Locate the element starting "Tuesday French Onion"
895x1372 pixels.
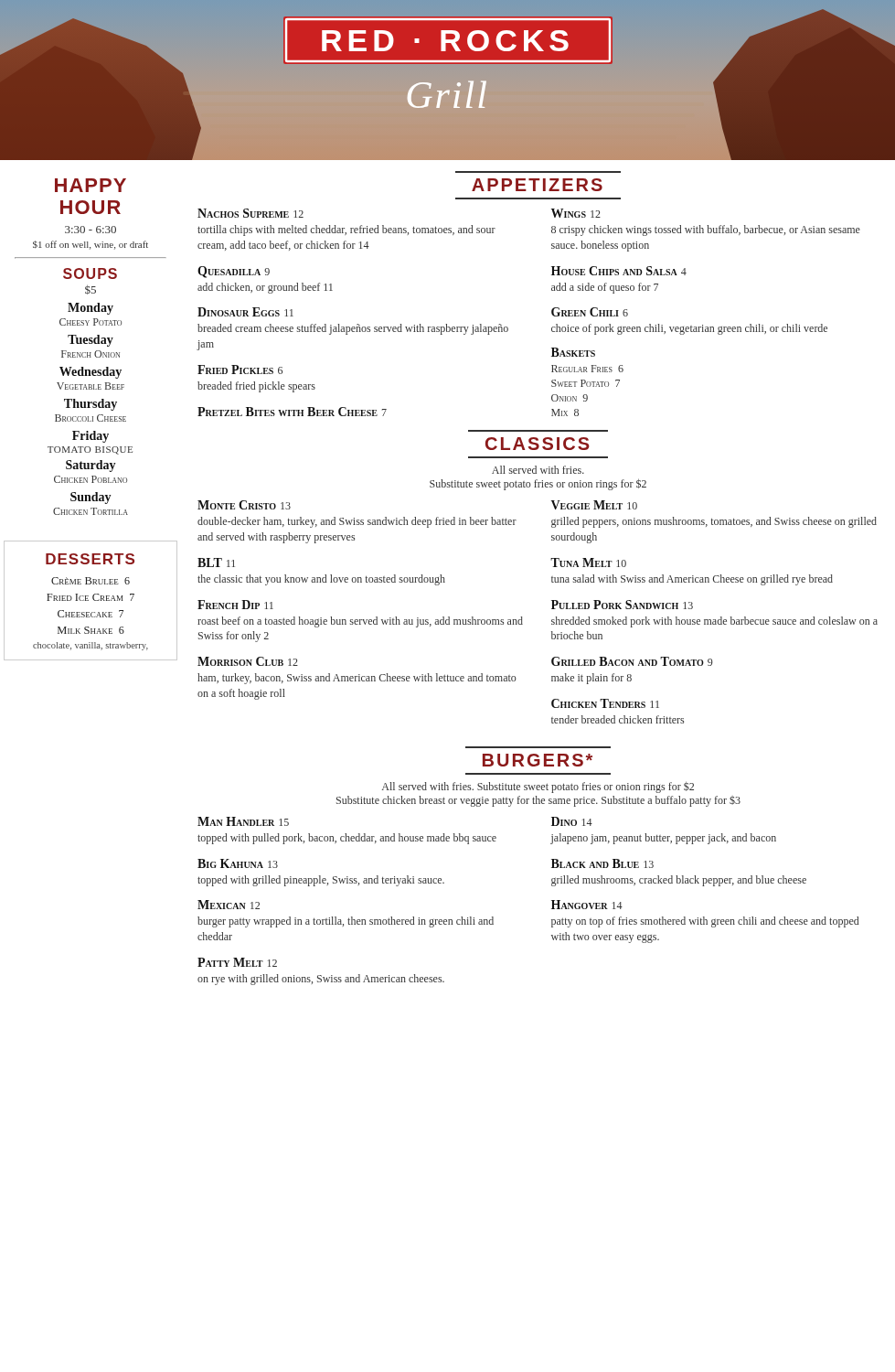[x=90, y=347]
